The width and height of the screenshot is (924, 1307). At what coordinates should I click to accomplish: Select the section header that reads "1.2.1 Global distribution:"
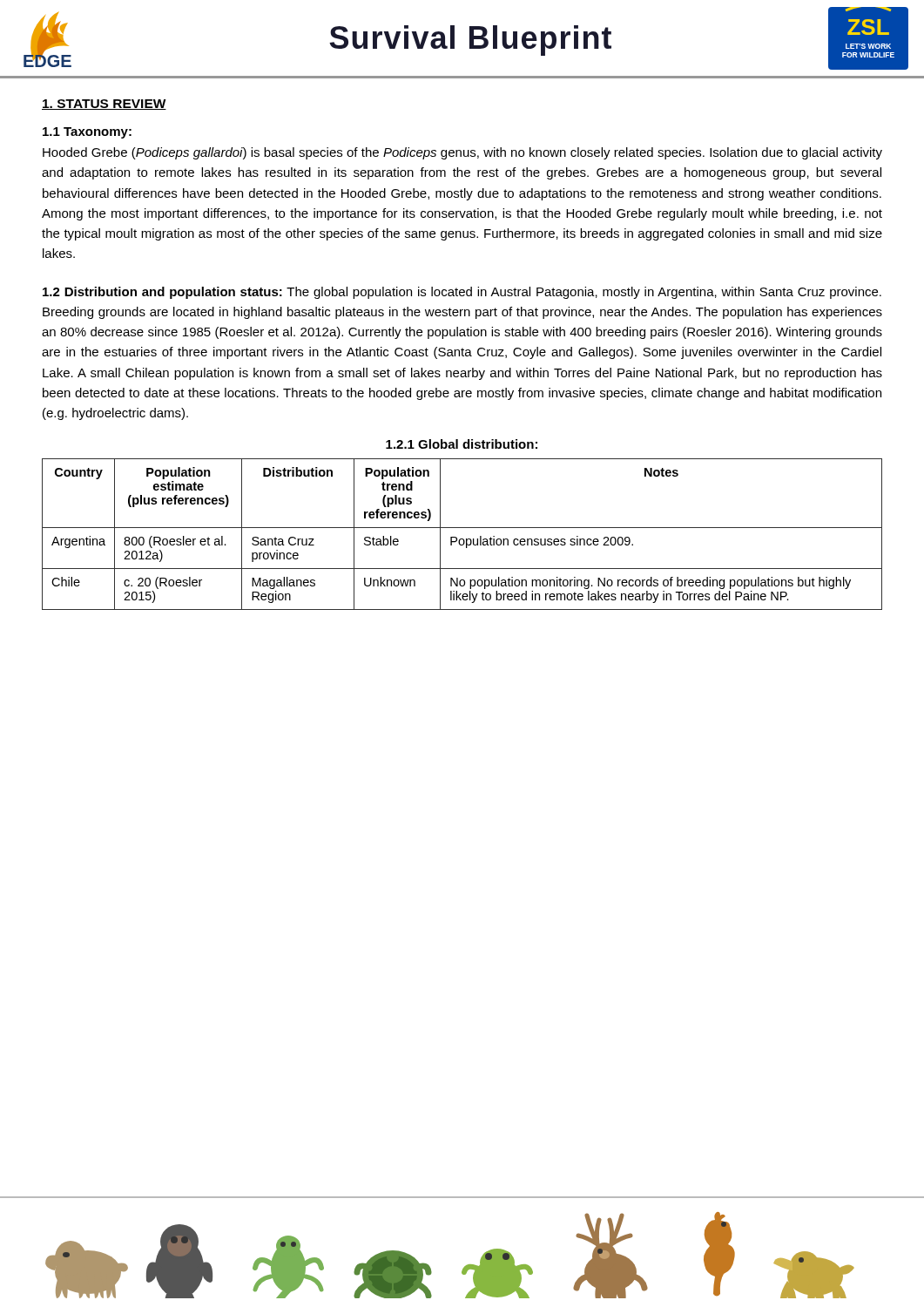(462, 444)
